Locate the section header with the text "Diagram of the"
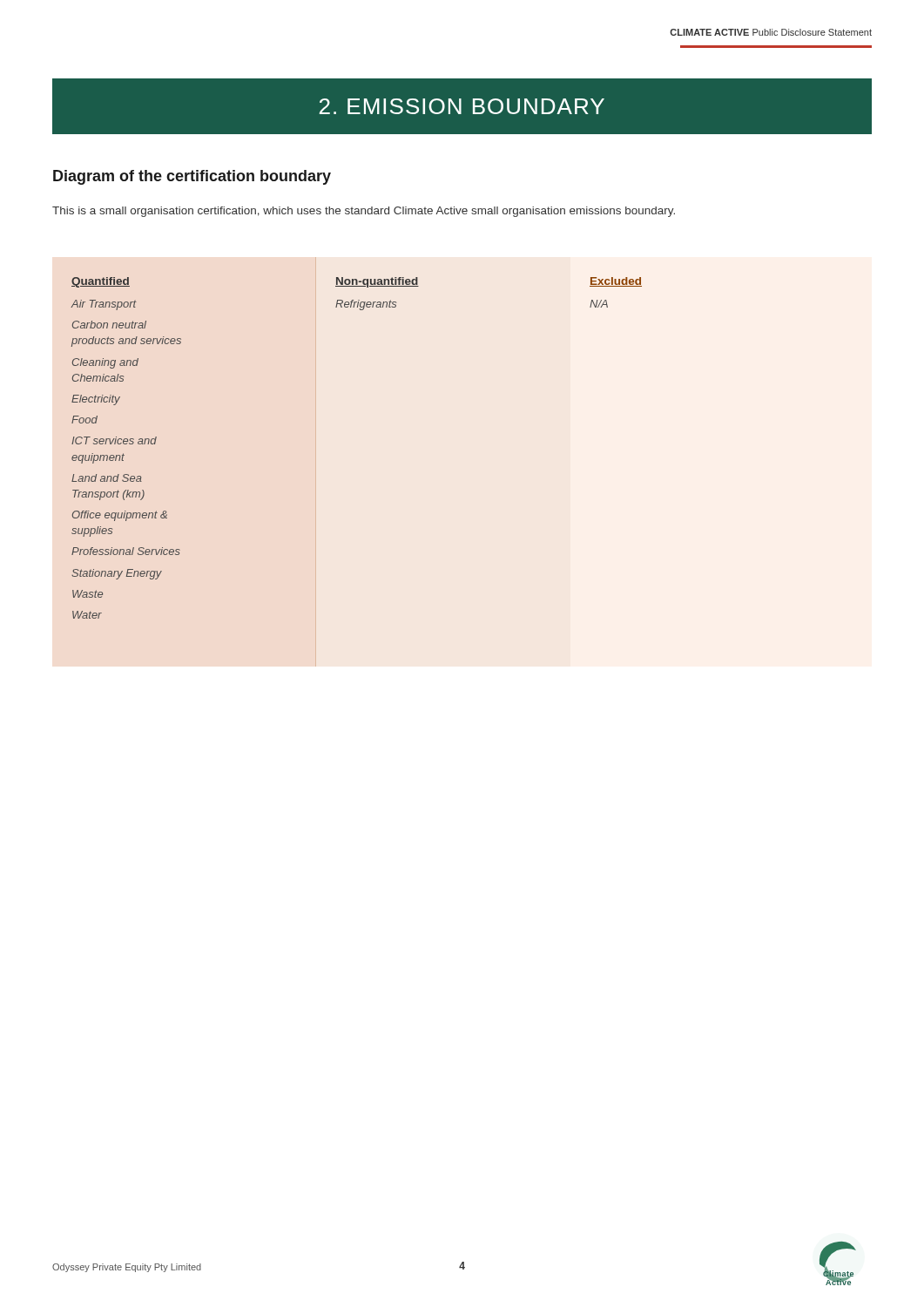The width and height of the screenshot is (924, 1307). click(x=192, y=176)
